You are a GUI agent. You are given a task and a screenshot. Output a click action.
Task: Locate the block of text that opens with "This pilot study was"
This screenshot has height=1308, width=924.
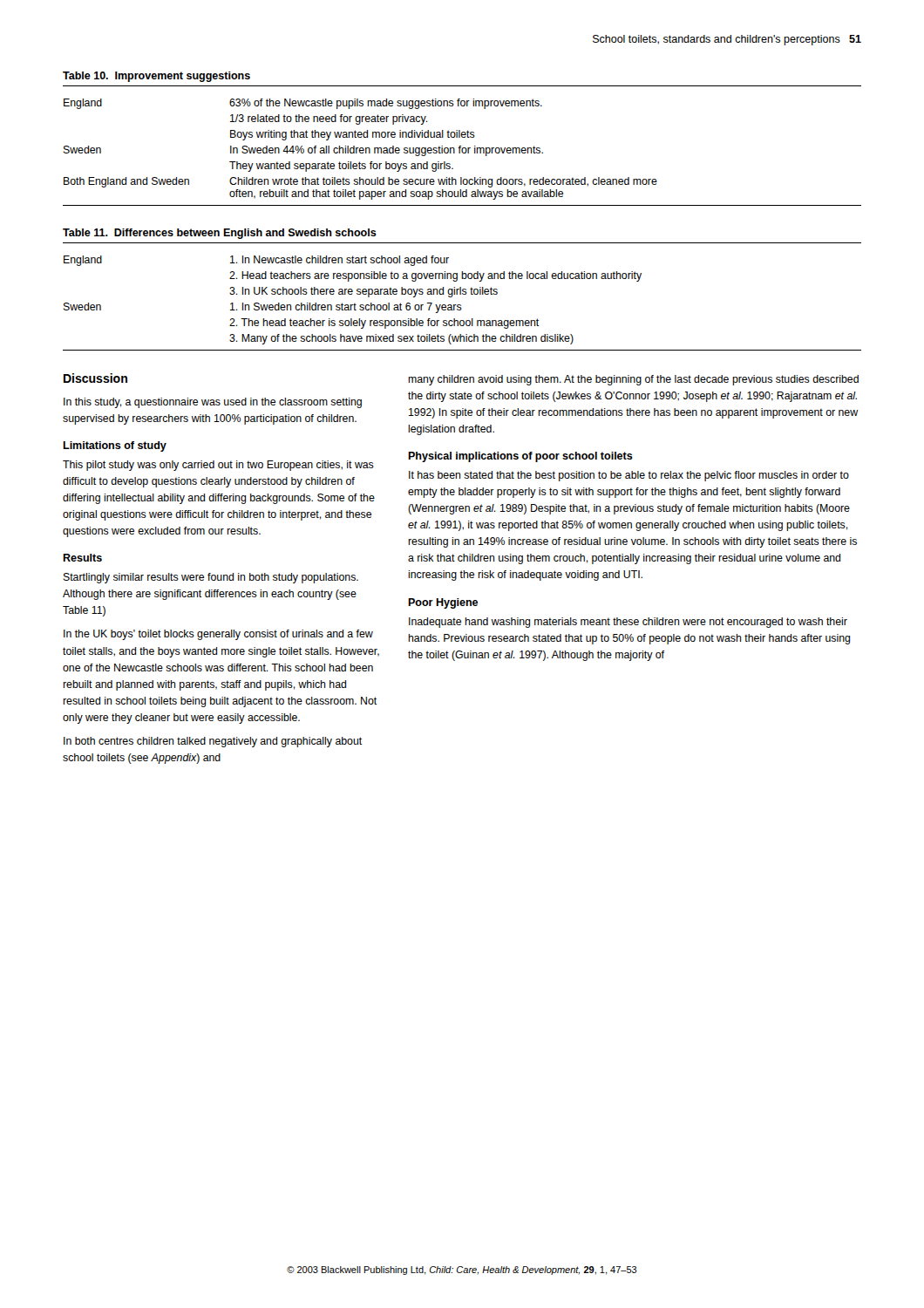219,498
